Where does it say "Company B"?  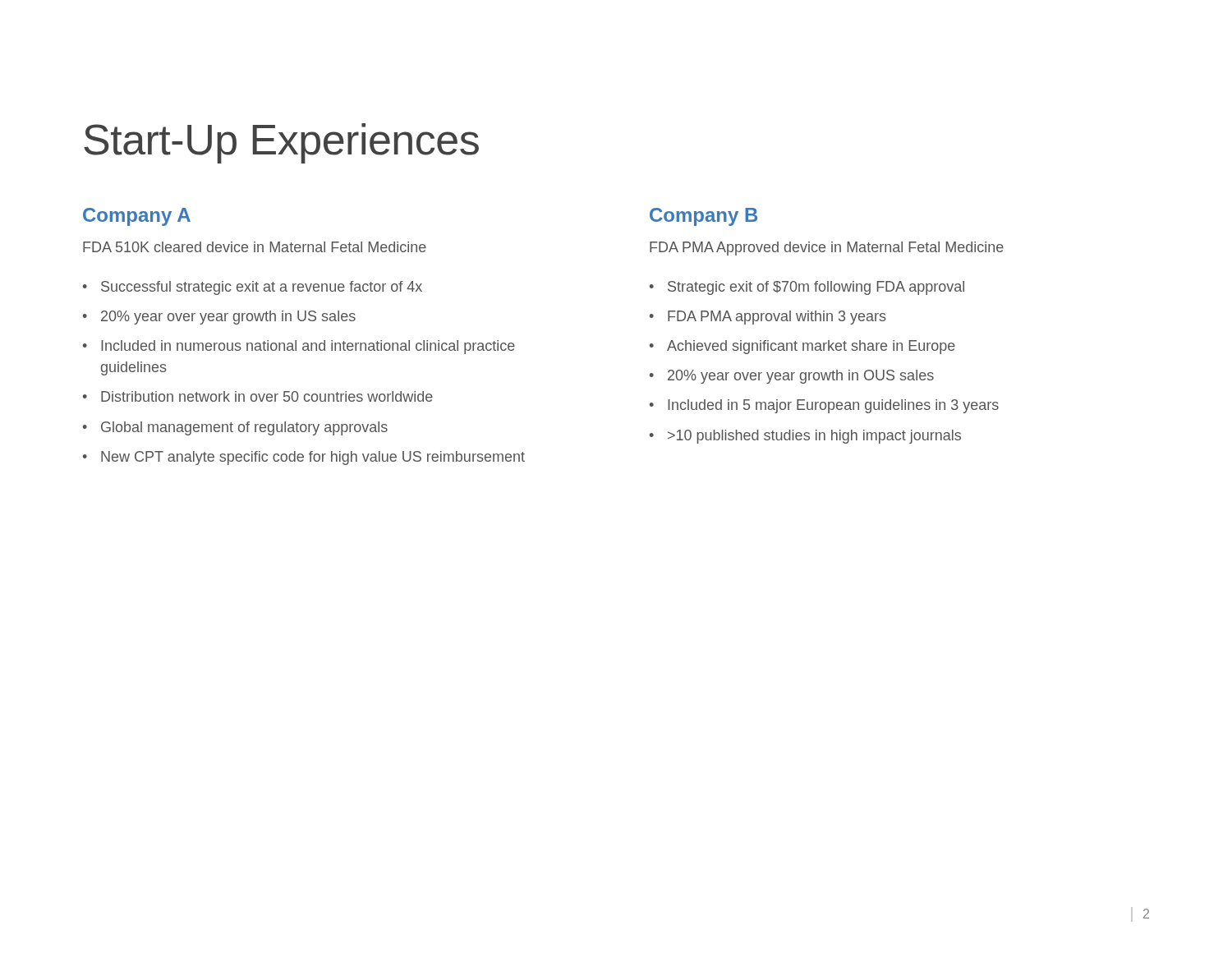704,215
